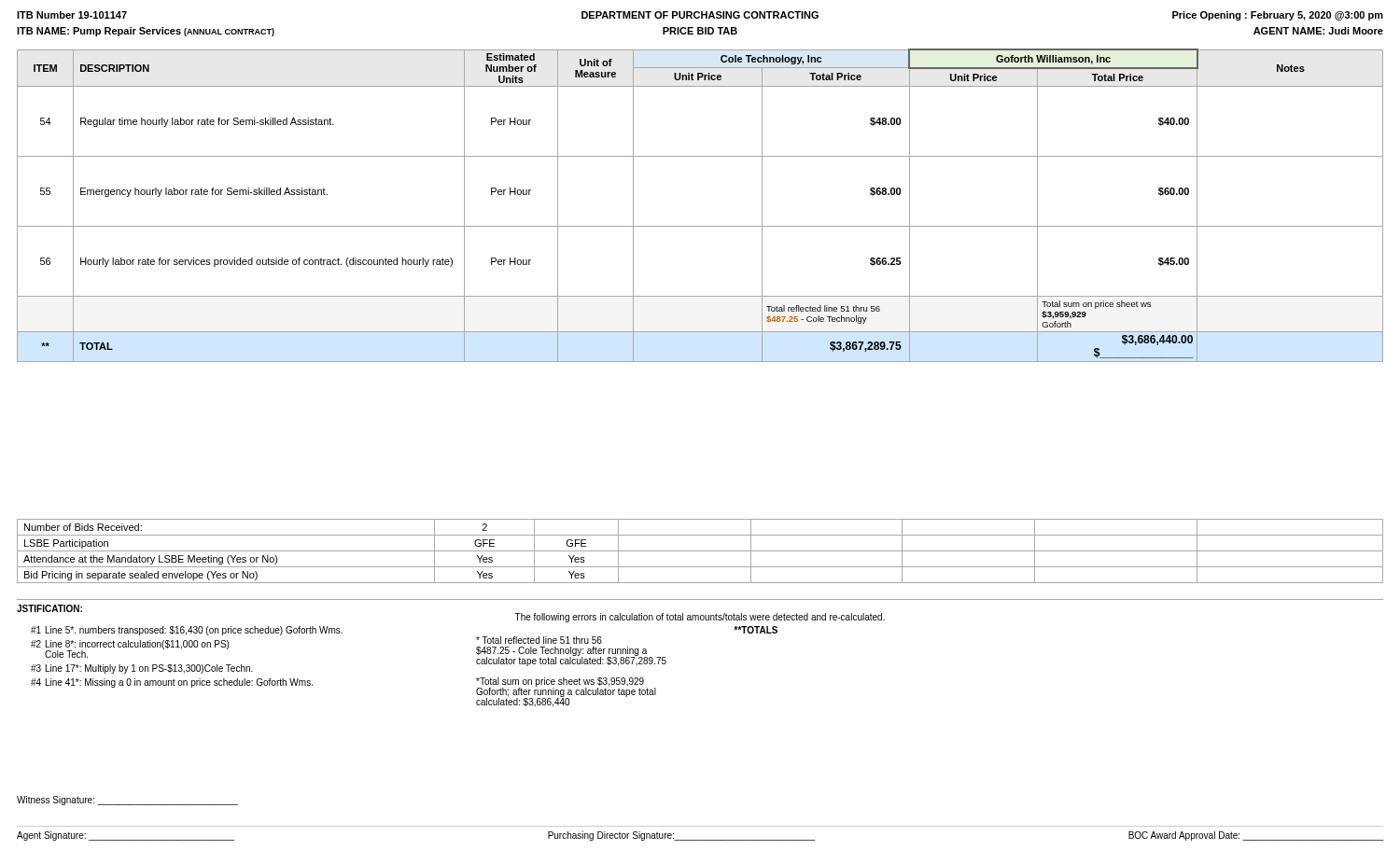Viewport: 1400px width, 850px height.
Task: Select the table that reads "Number of Bids"
Action: 700,551
